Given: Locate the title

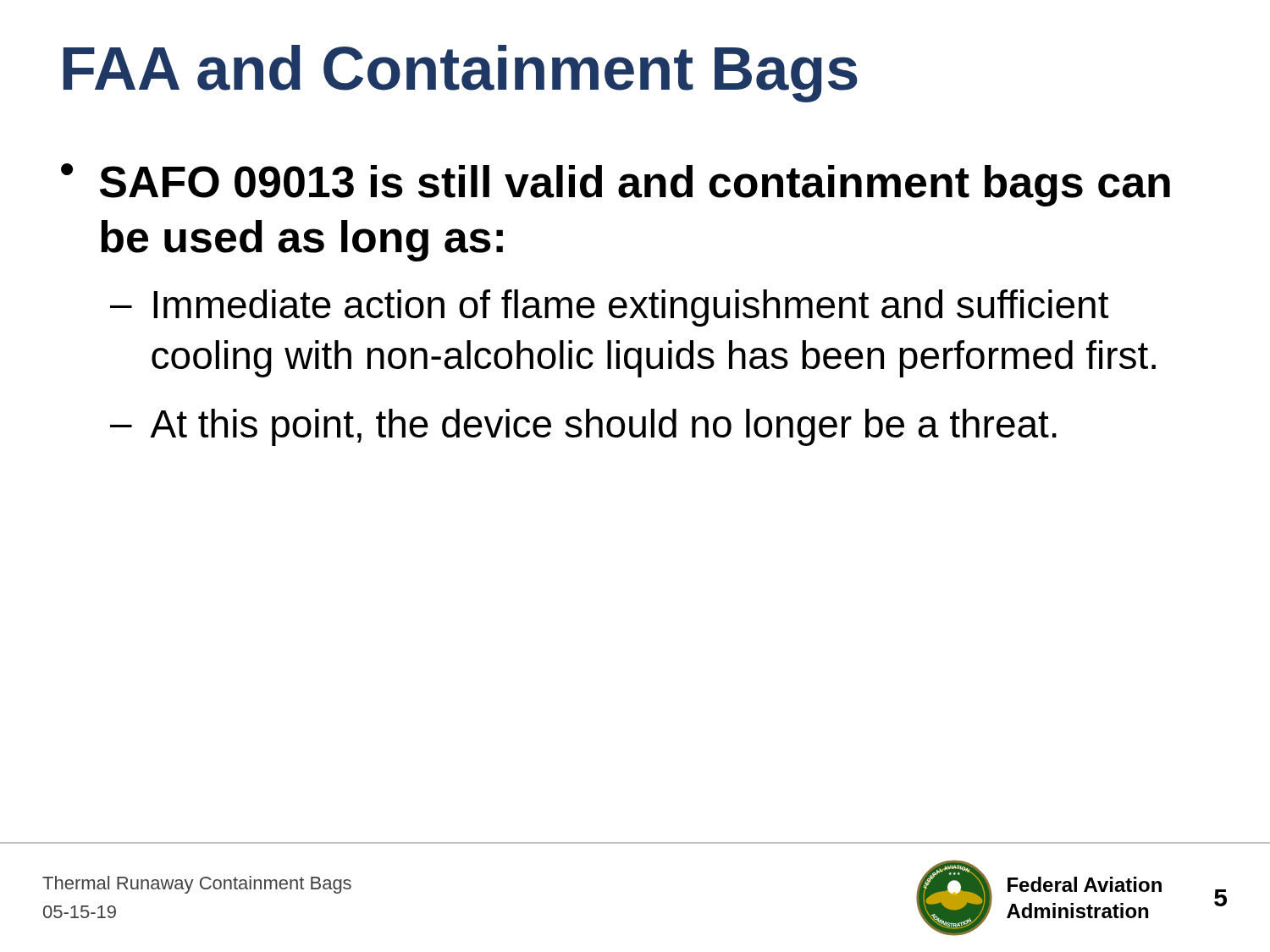Looking at the screenshot, I should [459, 69].
